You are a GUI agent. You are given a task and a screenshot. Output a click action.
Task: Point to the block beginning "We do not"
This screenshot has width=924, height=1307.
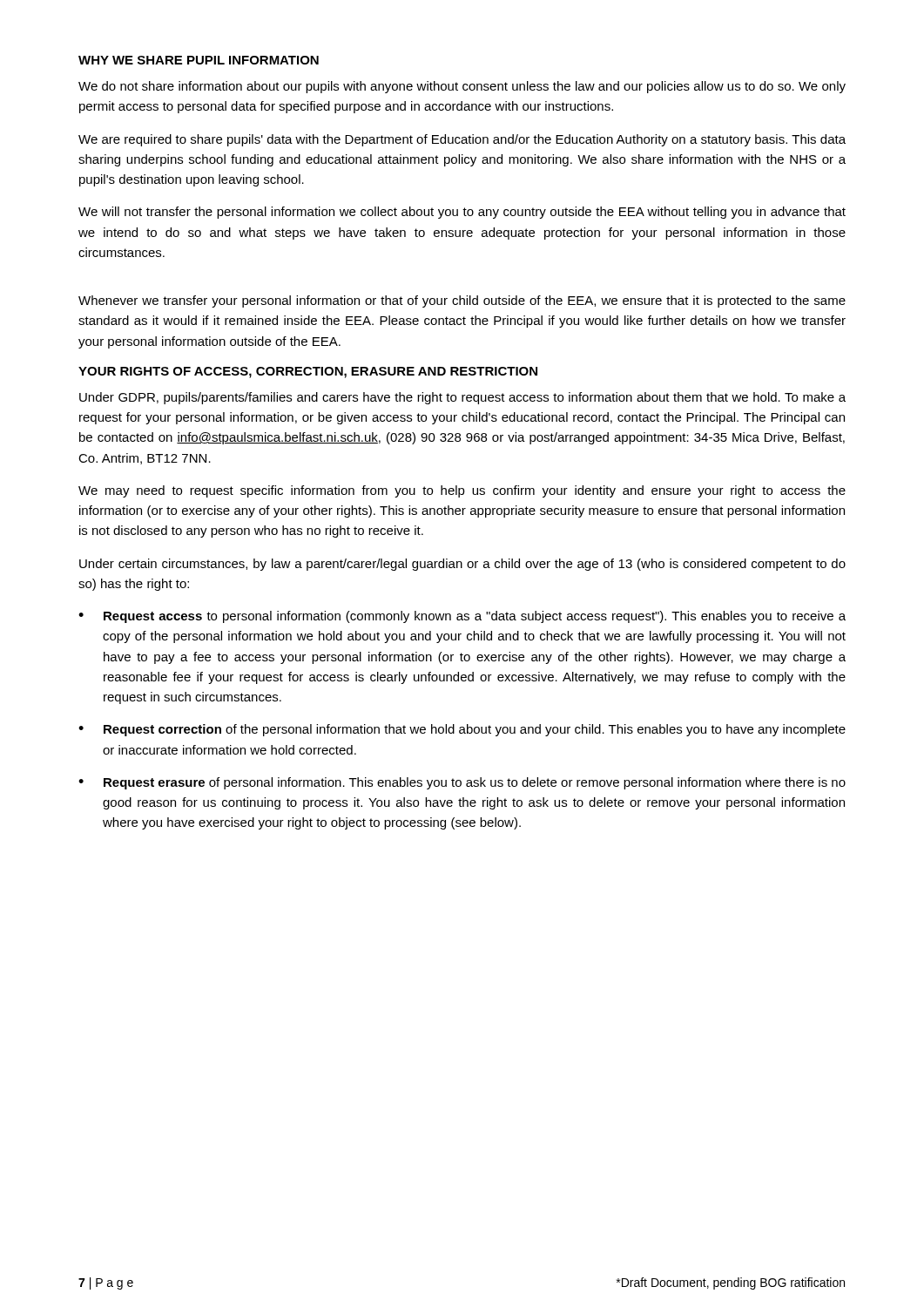point(462,96)
